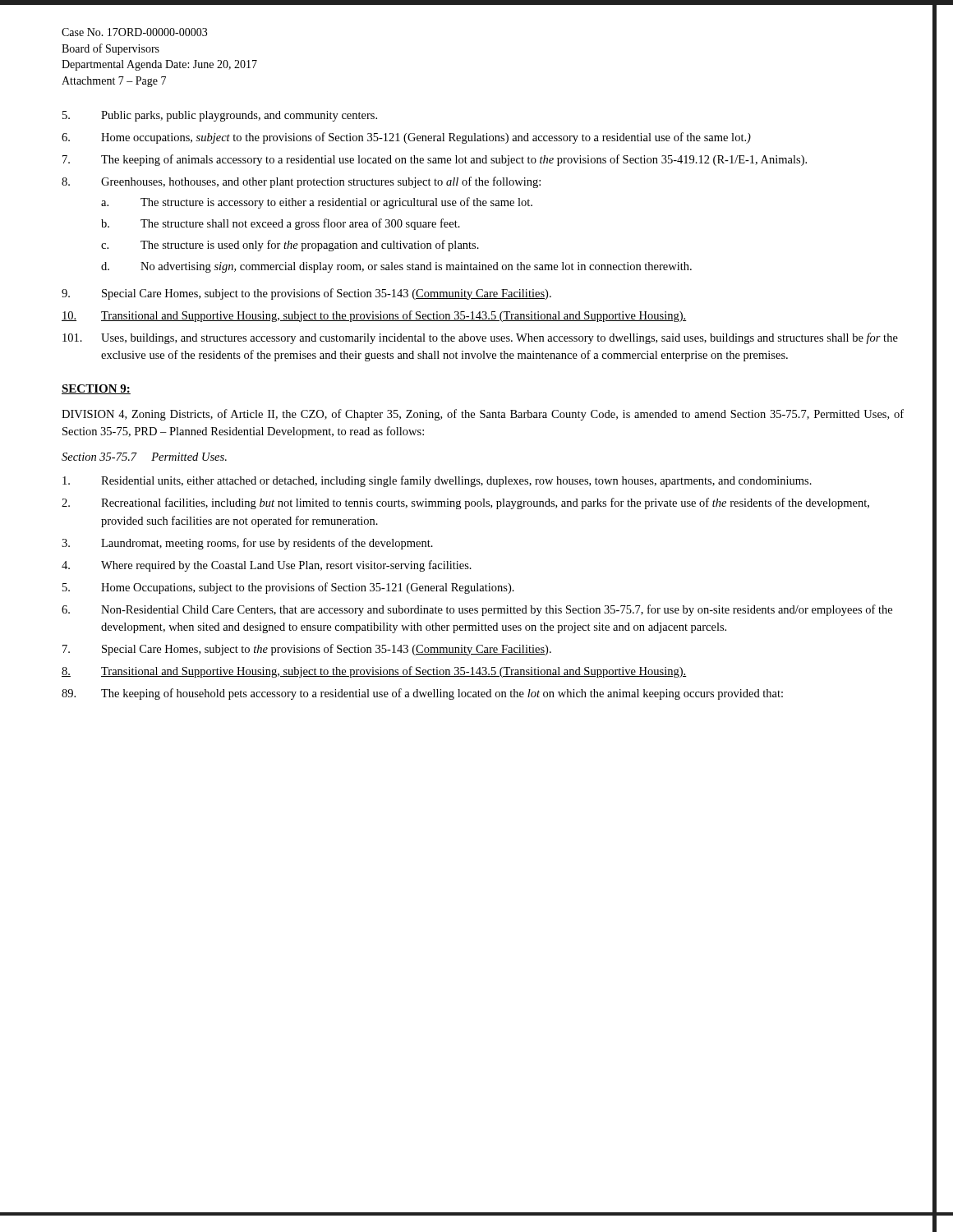The width and height of the screenshot is (953, 1232).
Task: Locate the text starting "6. Home occupations, subject to the provisions of"
Action: (x=483, y=138)
